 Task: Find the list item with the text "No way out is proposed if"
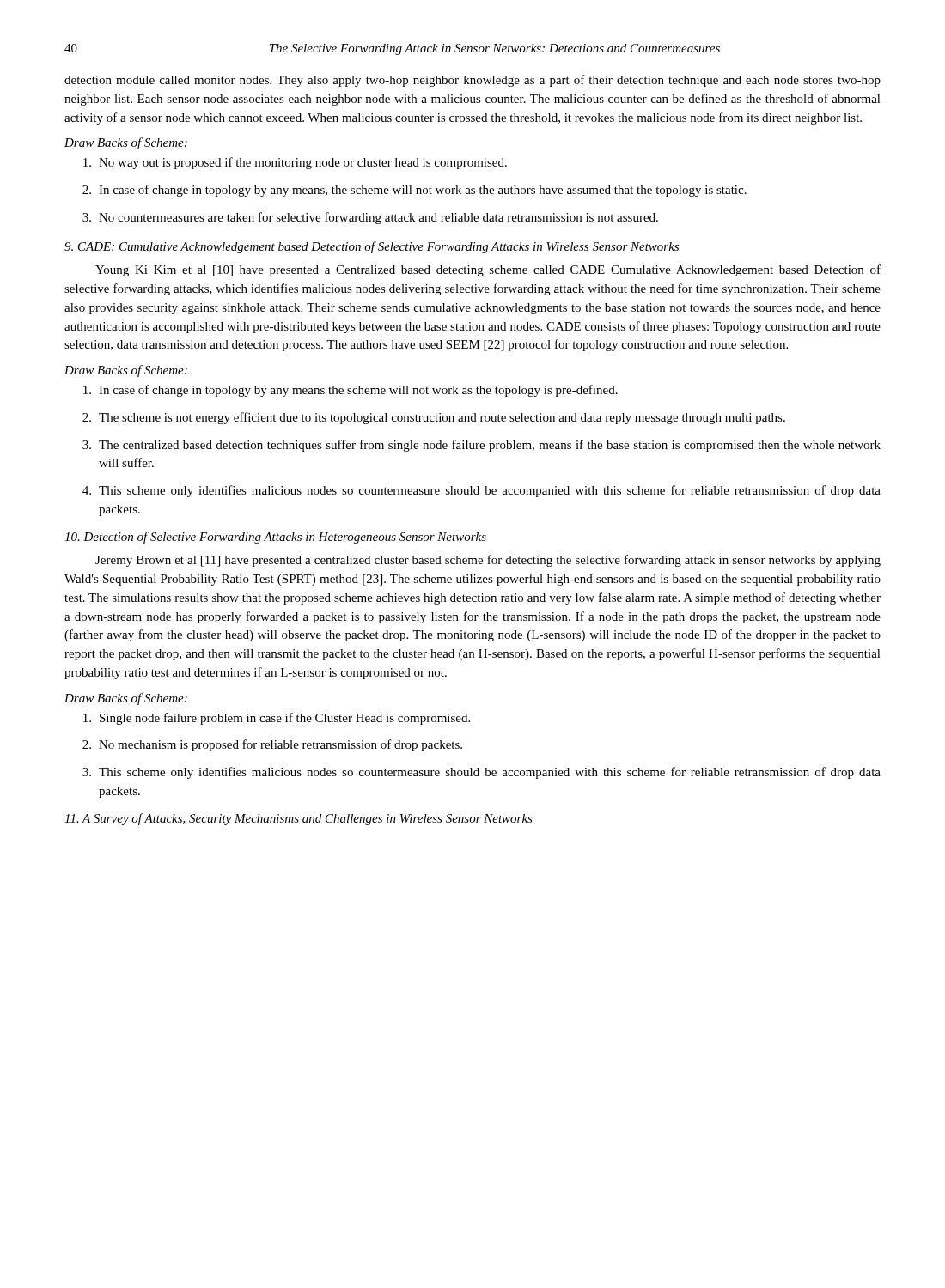472,163
